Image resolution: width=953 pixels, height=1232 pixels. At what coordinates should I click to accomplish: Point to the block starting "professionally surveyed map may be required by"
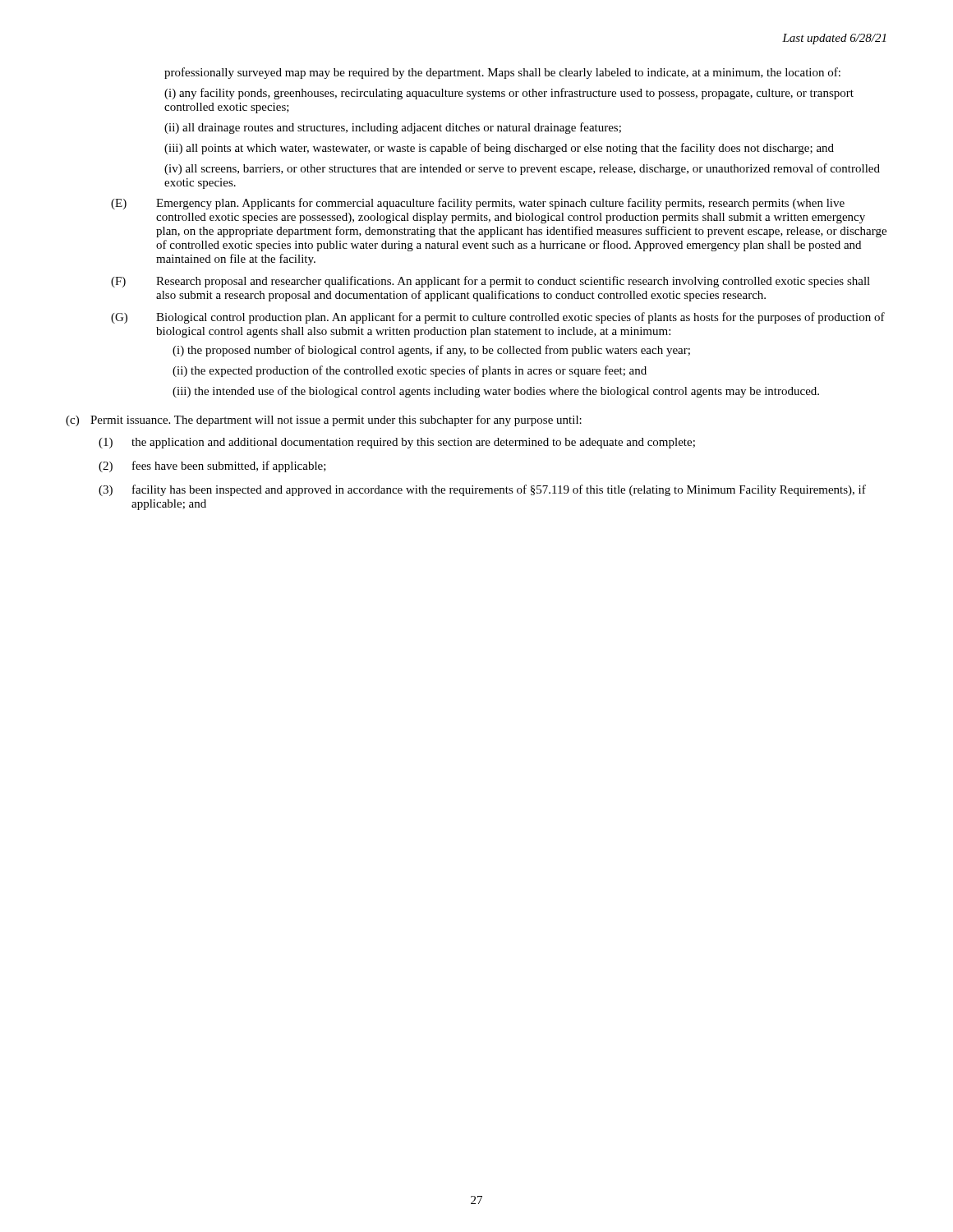pyautogui.click(x=503, y=72)
